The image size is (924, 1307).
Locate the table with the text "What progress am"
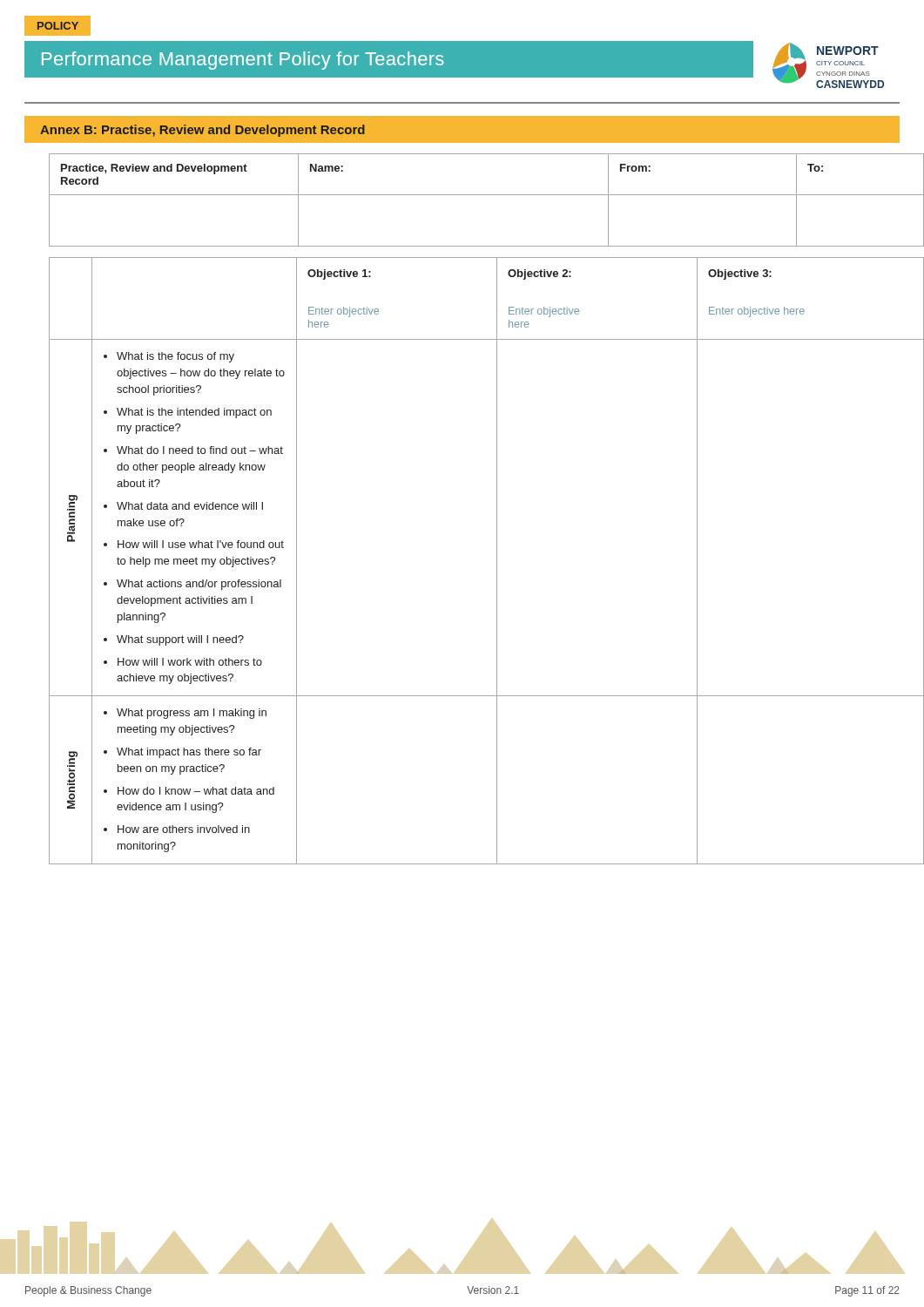(x=462, y=561)
